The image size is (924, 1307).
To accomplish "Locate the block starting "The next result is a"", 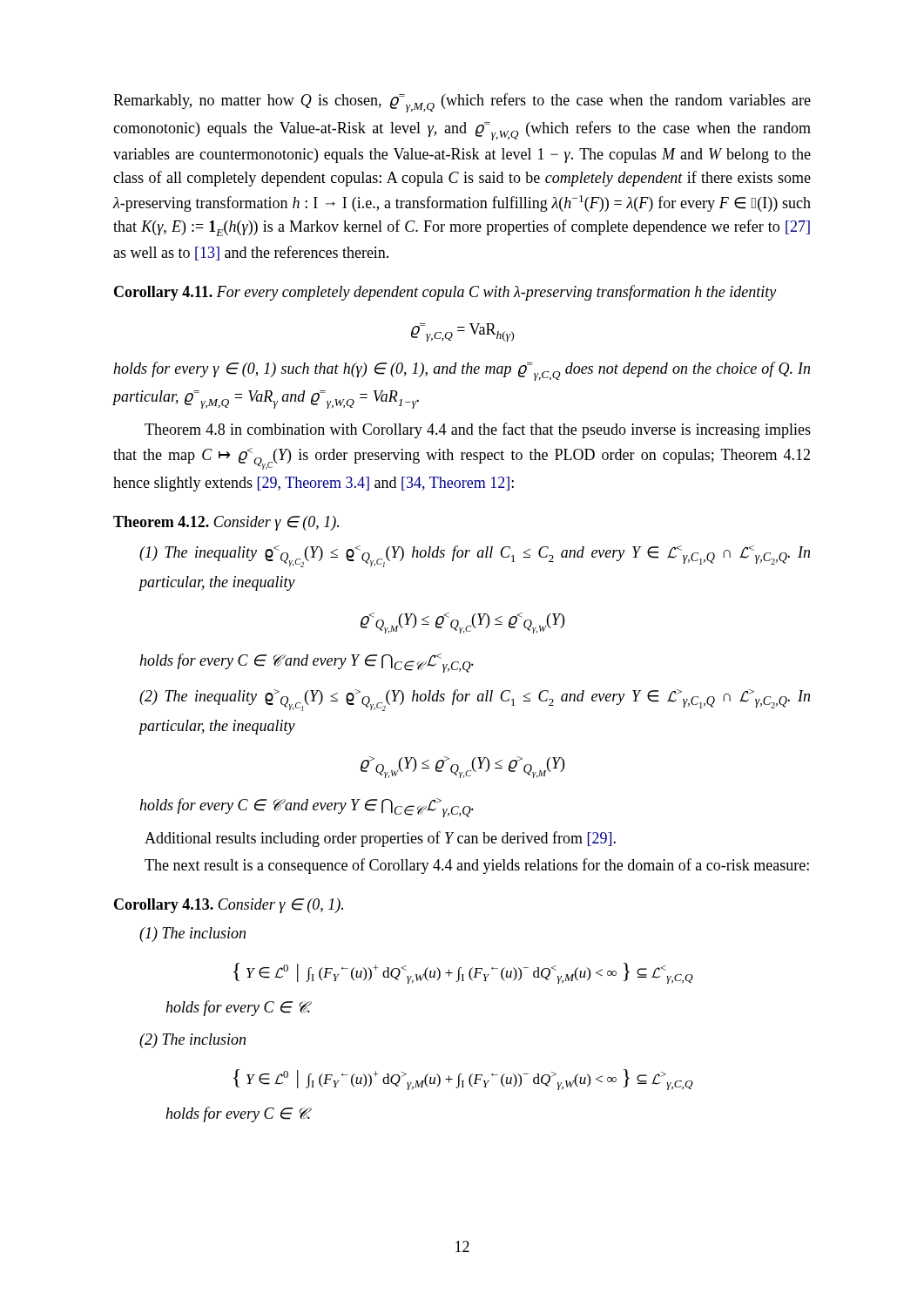I will pyautogui.click(x=477, y=865).
